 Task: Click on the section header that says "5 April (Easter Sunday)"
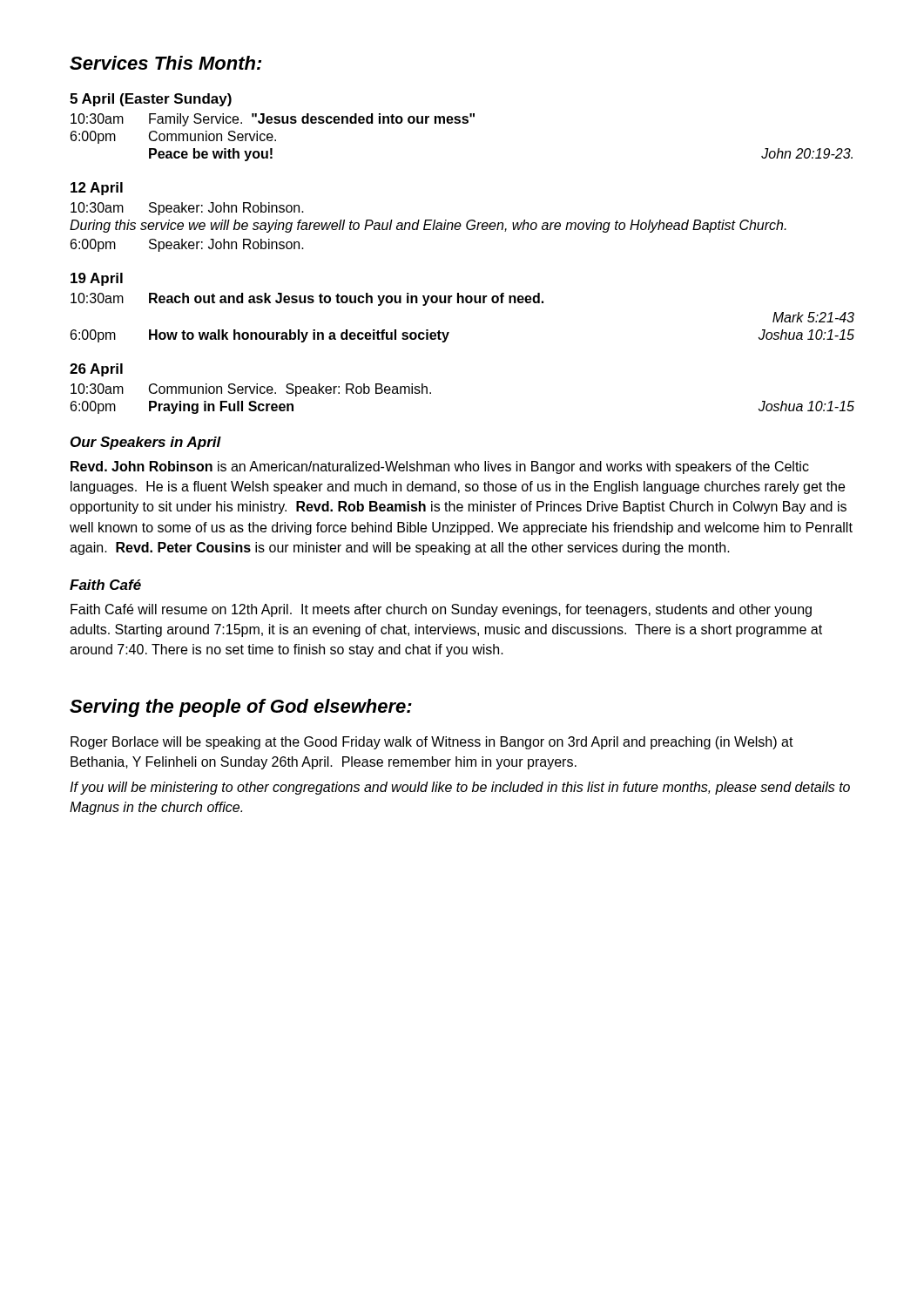(151, 99)
